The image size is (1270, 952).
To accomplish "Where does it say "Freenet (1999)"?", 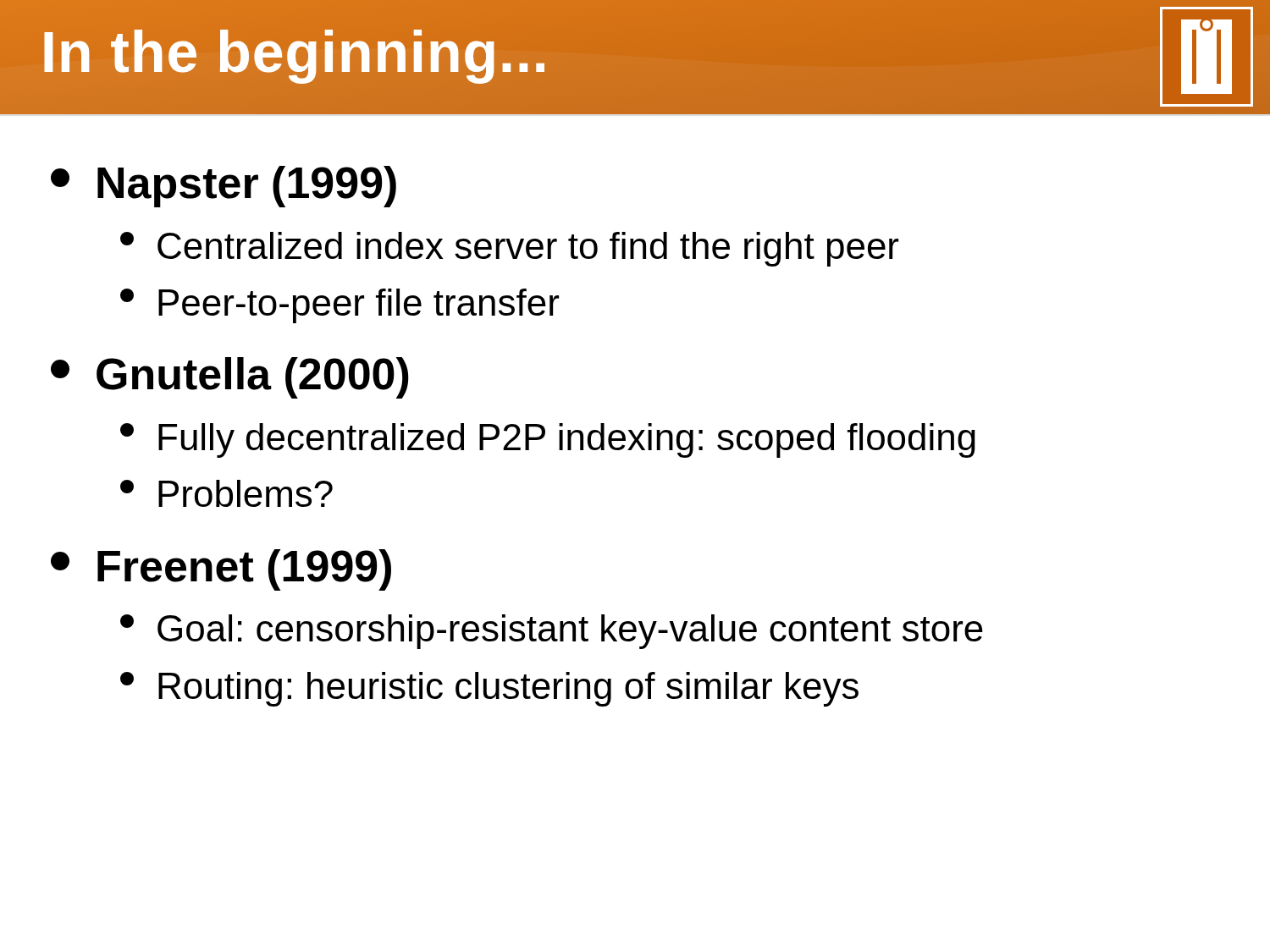I will coord(222,567).
